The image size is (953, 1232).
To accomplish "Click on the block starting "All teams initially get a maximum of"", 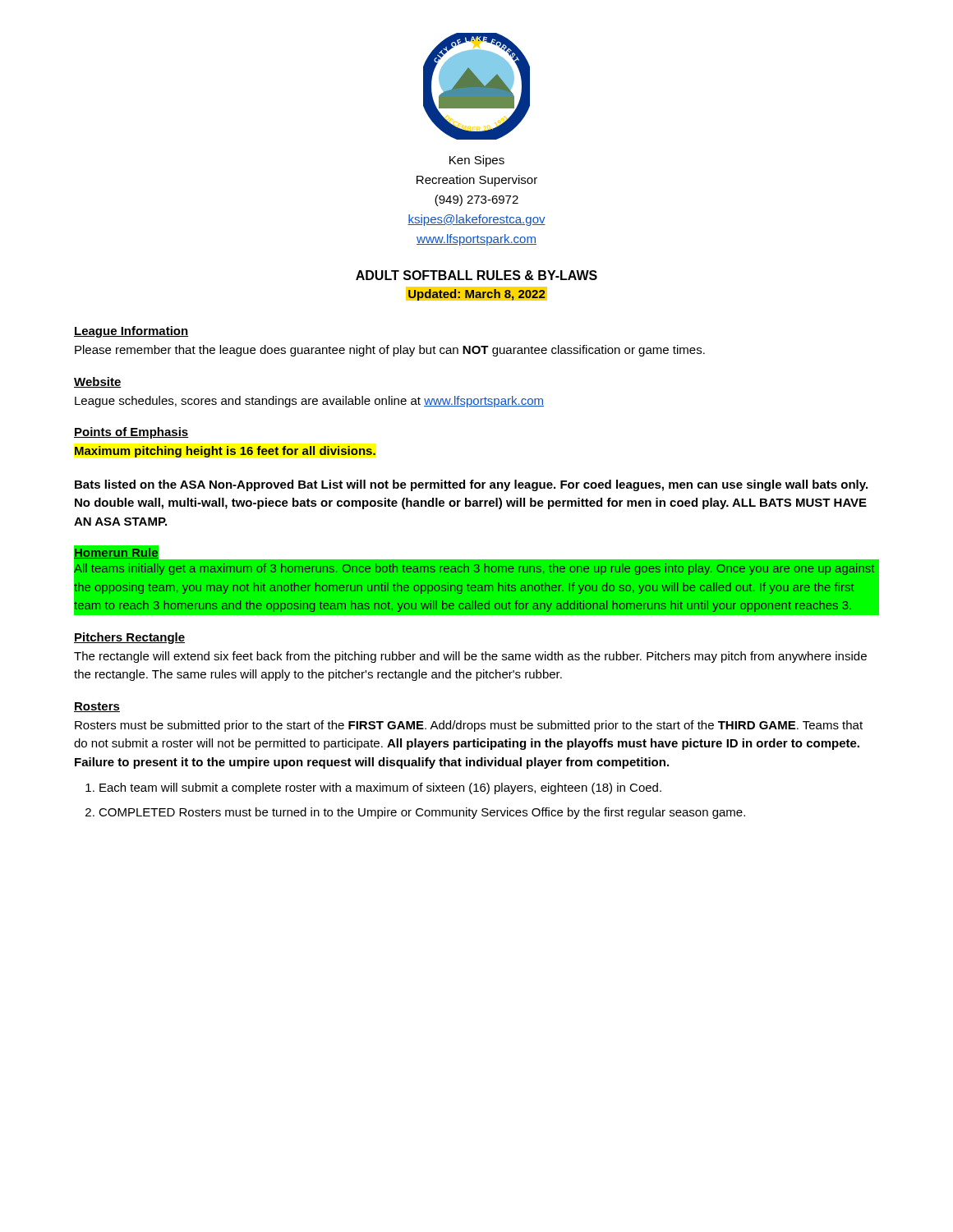I will (474, 586).
